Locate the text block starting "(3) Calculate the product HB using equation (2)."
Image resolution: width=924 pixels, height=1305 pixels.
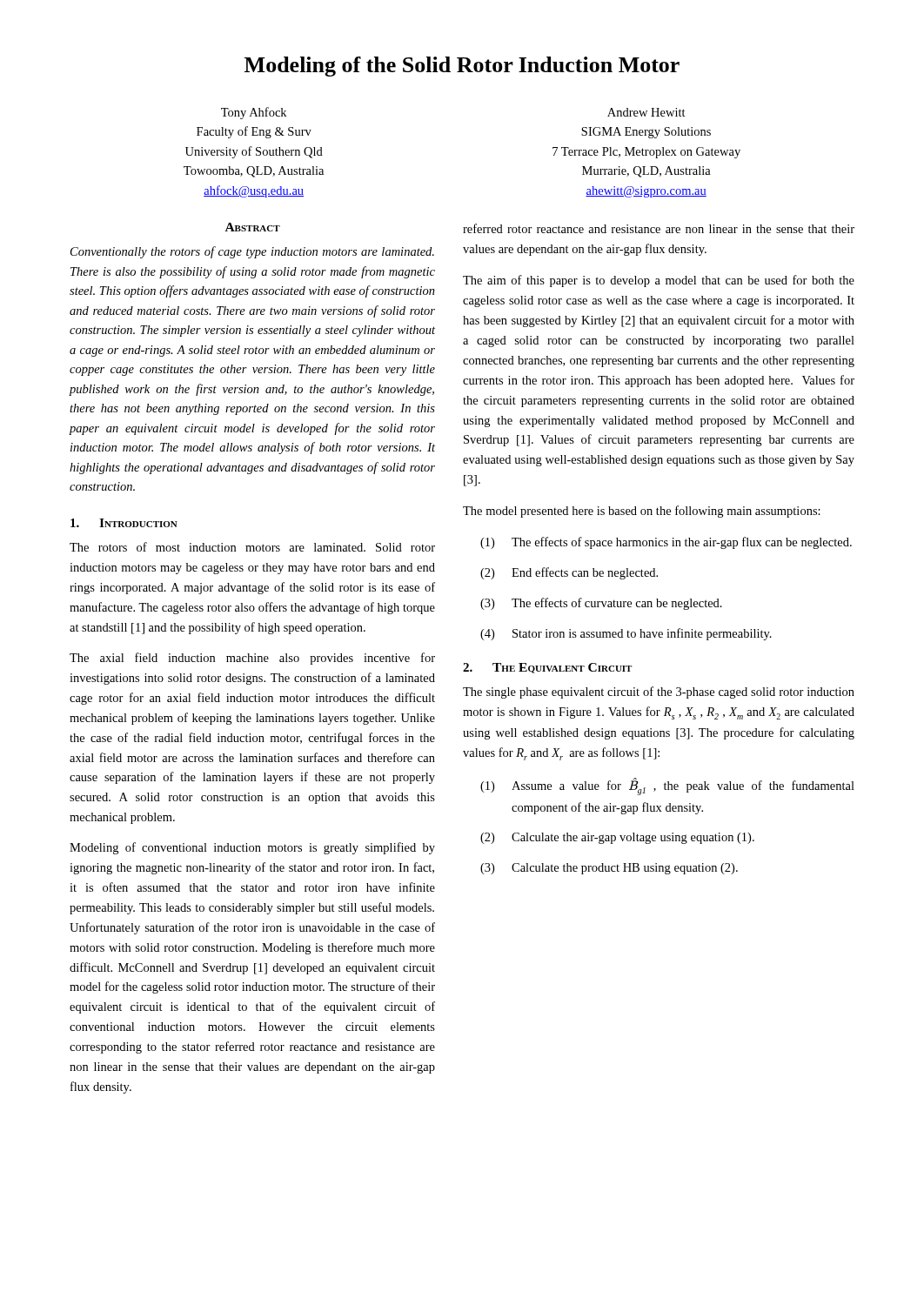click(667, 868)
